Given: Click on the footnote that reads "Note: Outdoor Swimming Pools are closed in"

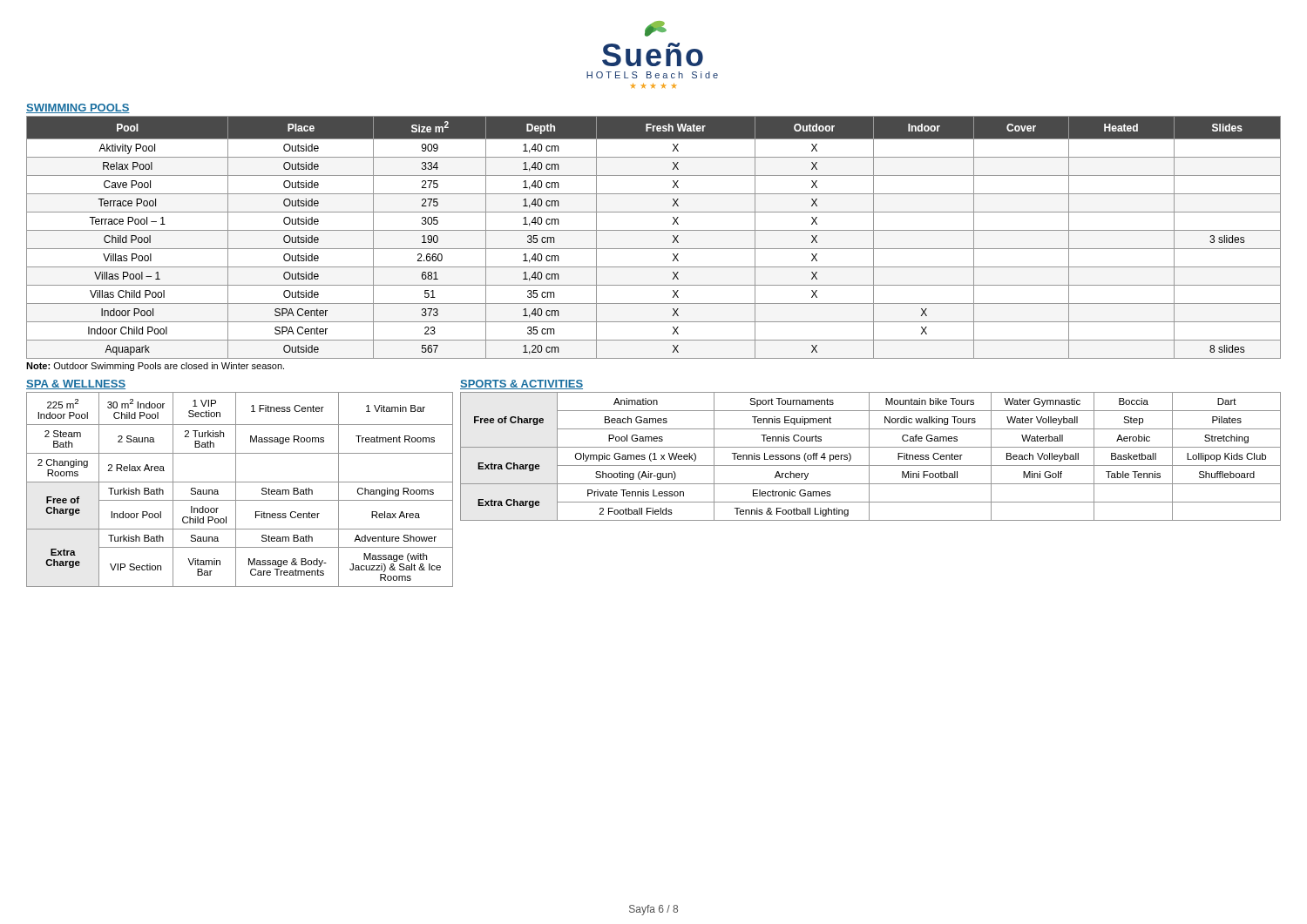Looking at the screenshot, I should tap(156, 366).
